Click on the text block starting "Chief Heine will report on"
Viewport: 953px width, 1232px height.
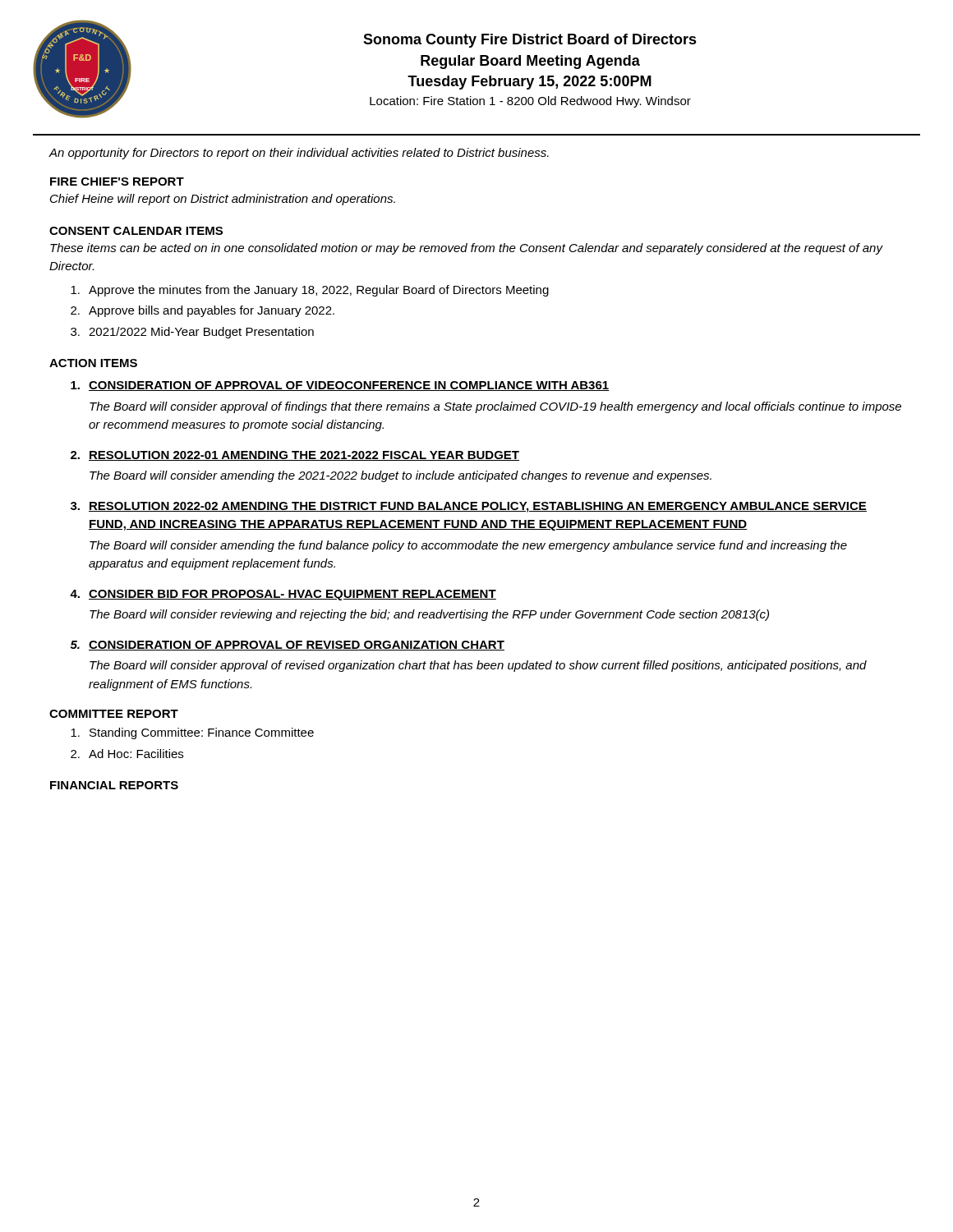tap(223, 198)
